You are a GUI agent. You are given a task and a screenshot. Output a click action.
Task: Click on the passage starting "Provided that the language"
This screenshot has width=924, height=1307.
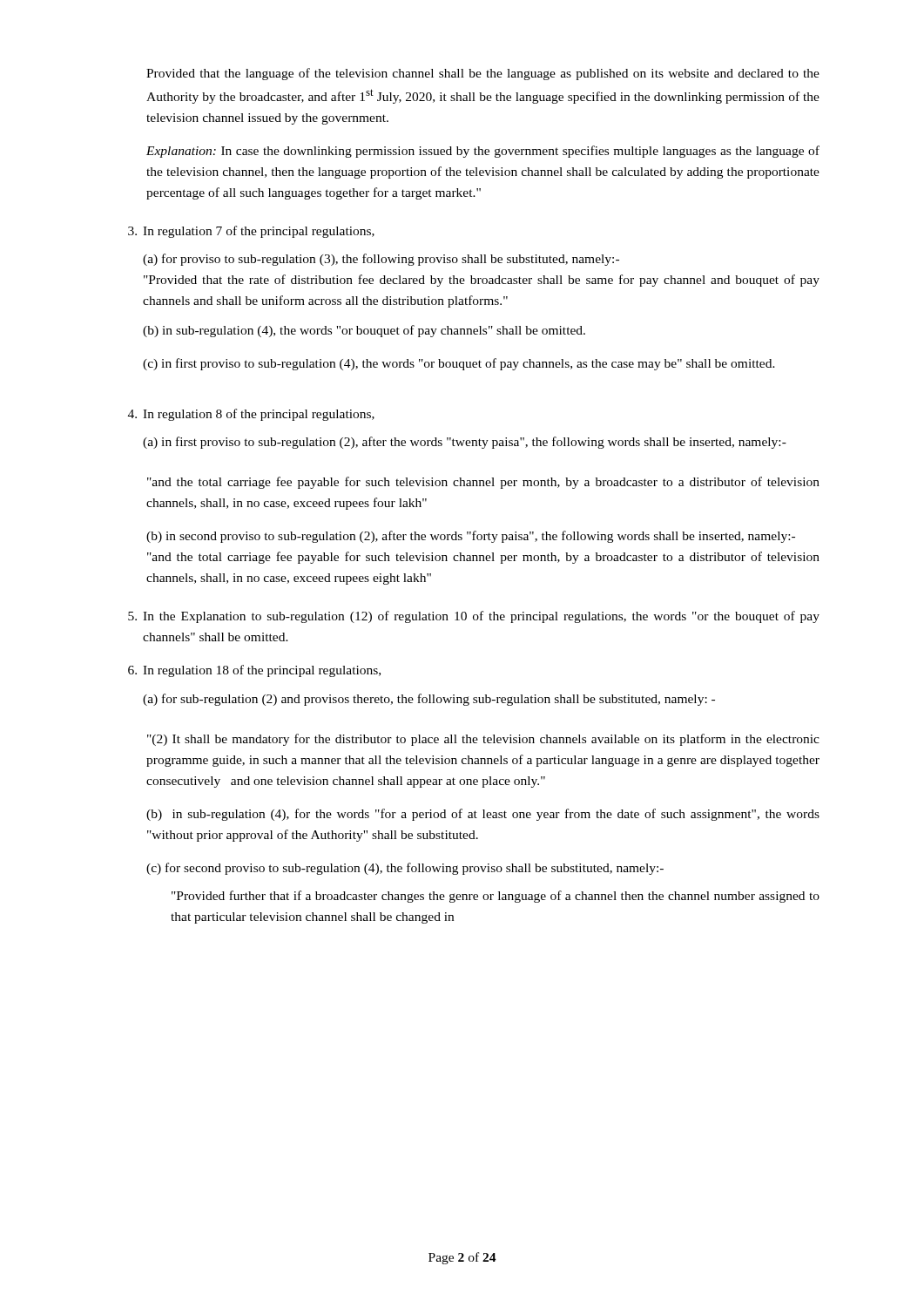click(483, 95)
